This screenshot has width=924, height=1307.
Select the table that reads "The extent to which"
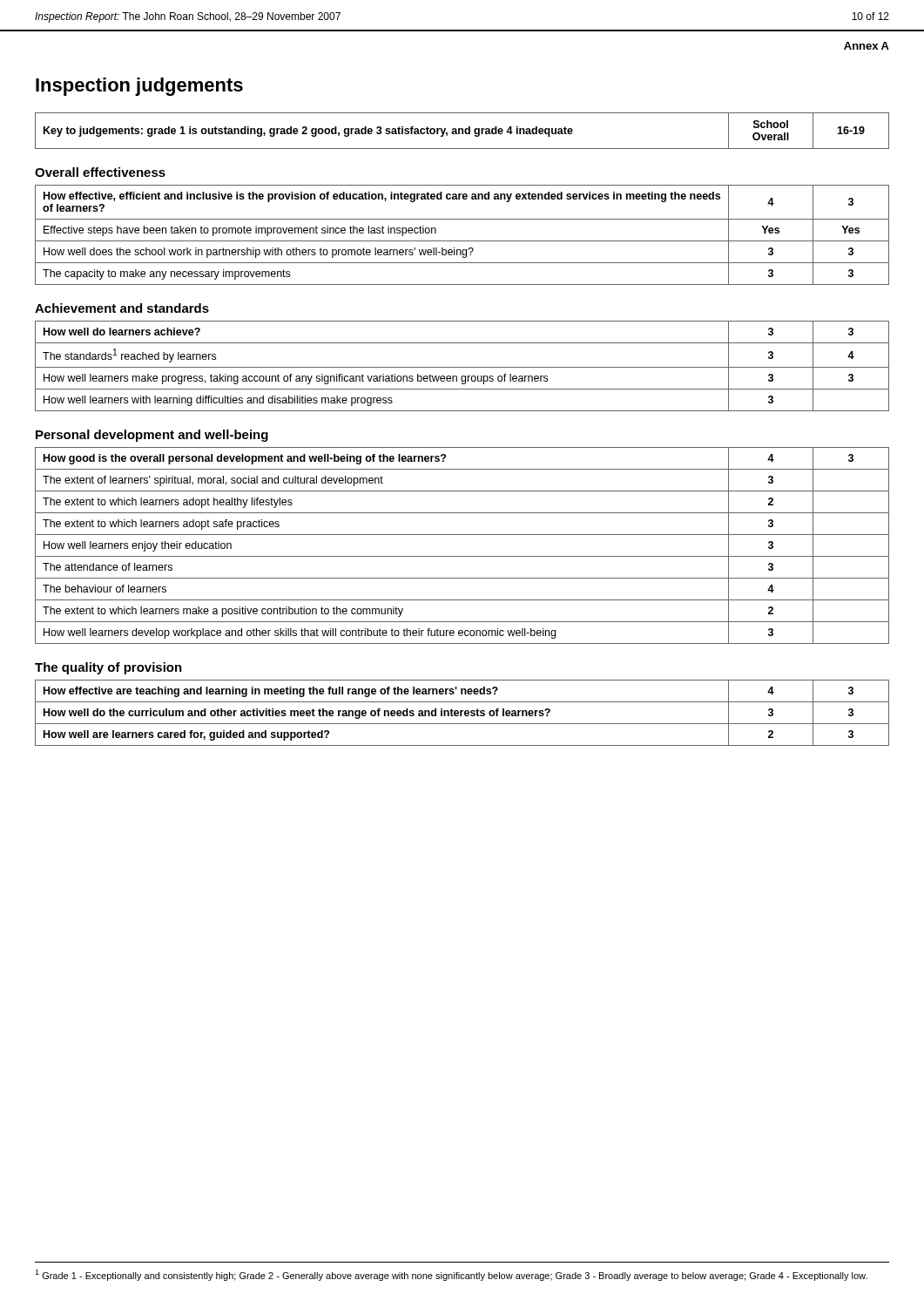pos(462,546)
